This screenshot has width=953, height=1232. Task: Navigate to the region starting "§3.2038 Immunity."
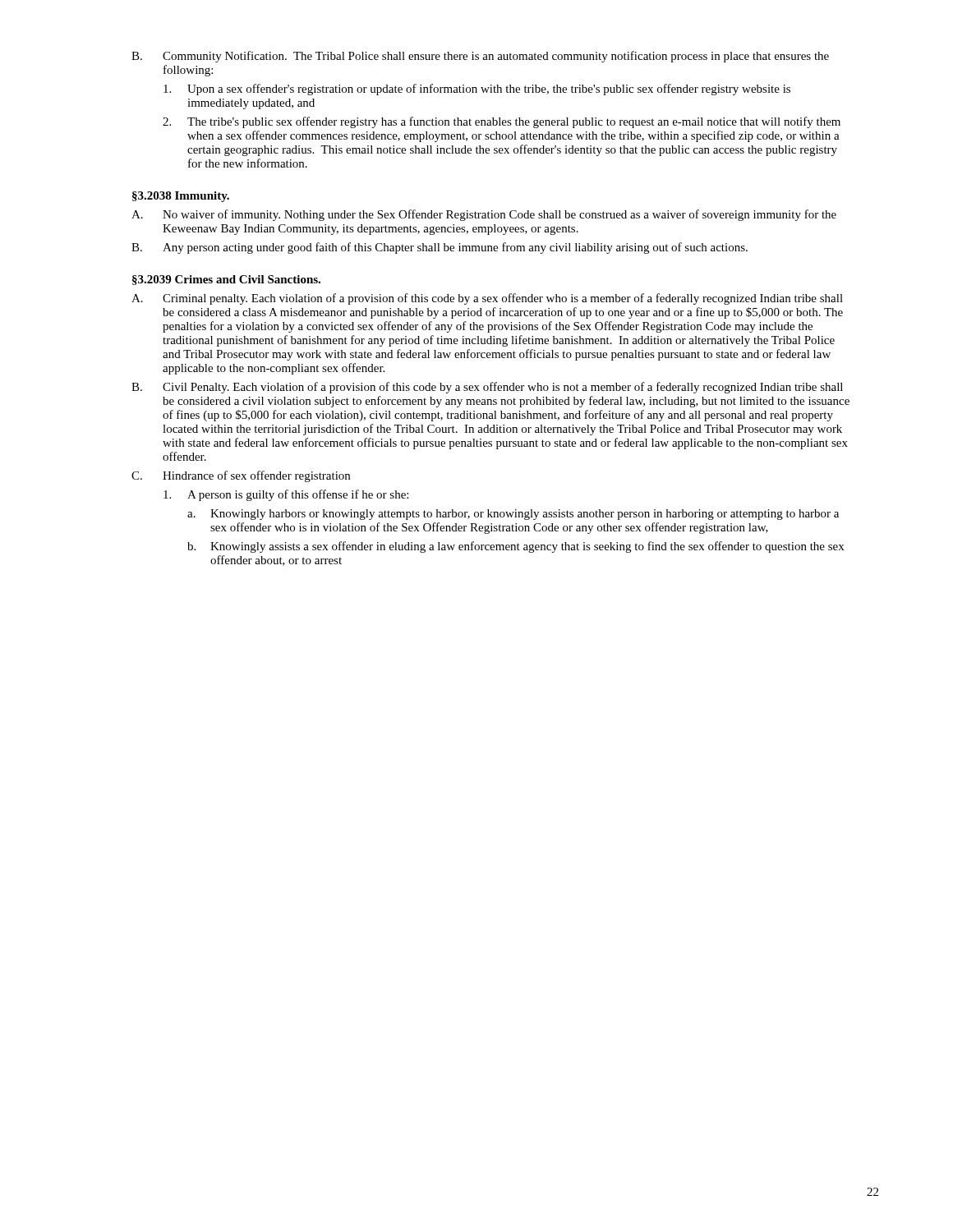(x=181, y=195)
